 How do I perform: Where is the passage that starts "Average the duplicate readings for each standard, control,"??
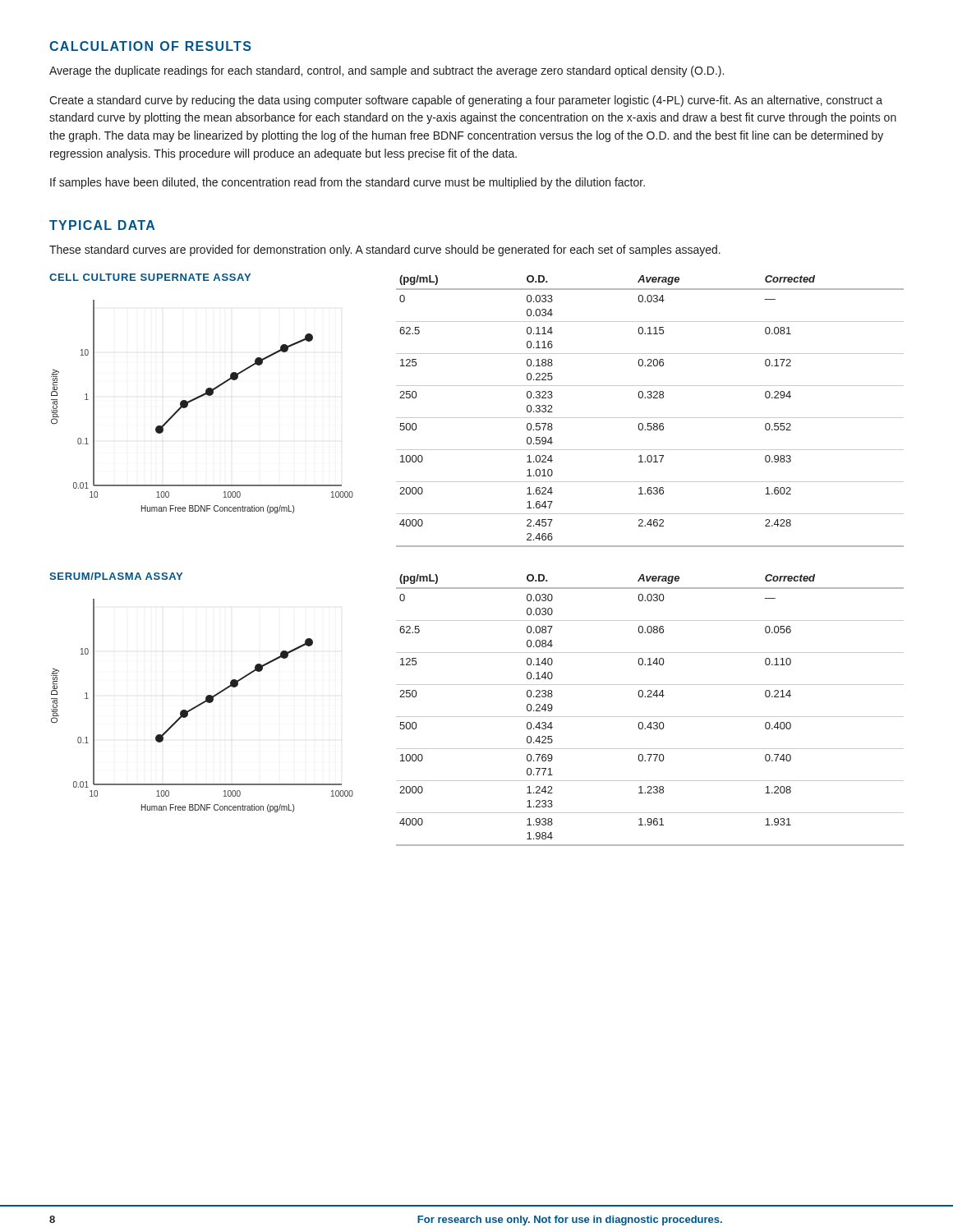[x=387, y=71]
